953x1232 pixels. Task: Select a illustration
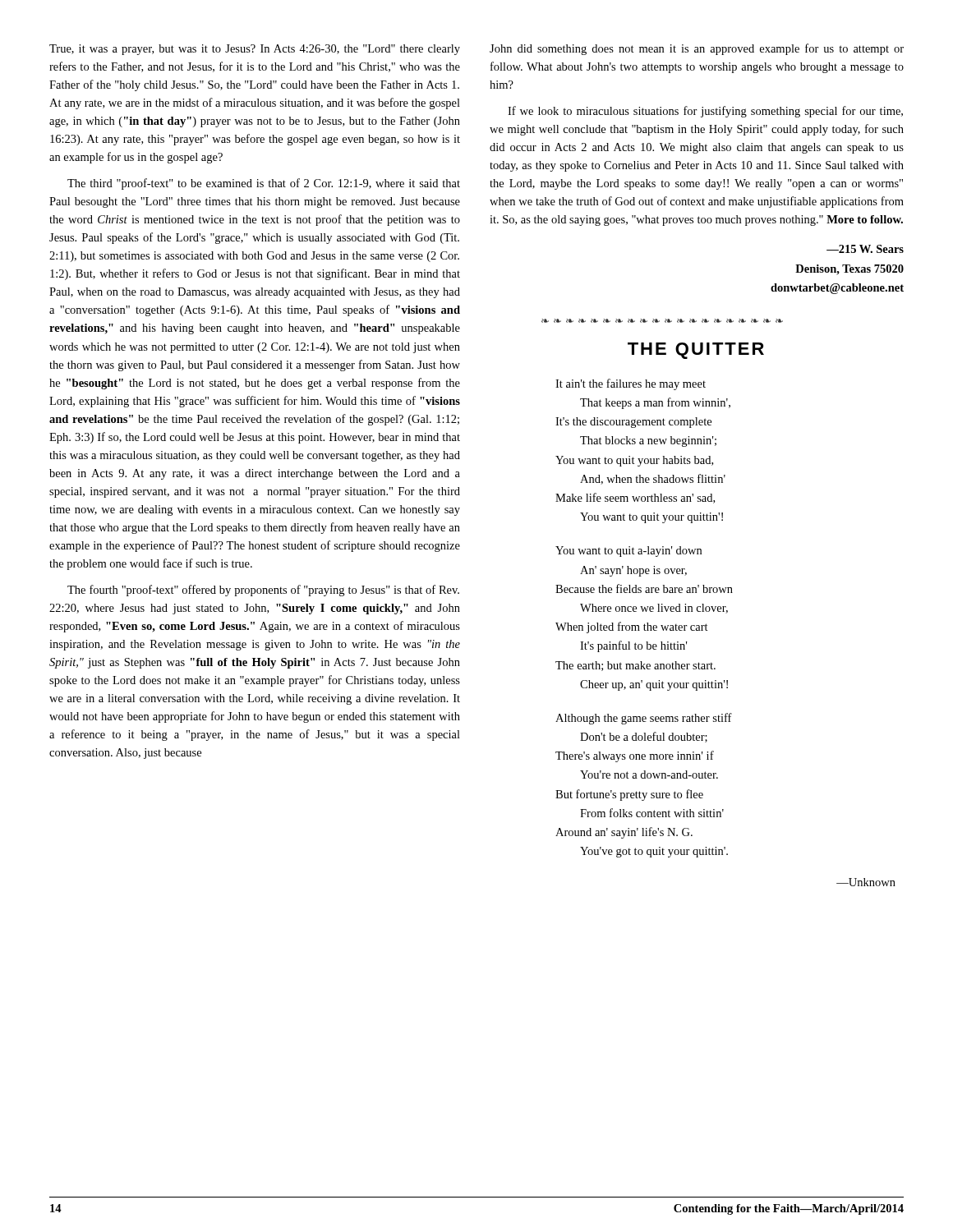pos(697,322)
